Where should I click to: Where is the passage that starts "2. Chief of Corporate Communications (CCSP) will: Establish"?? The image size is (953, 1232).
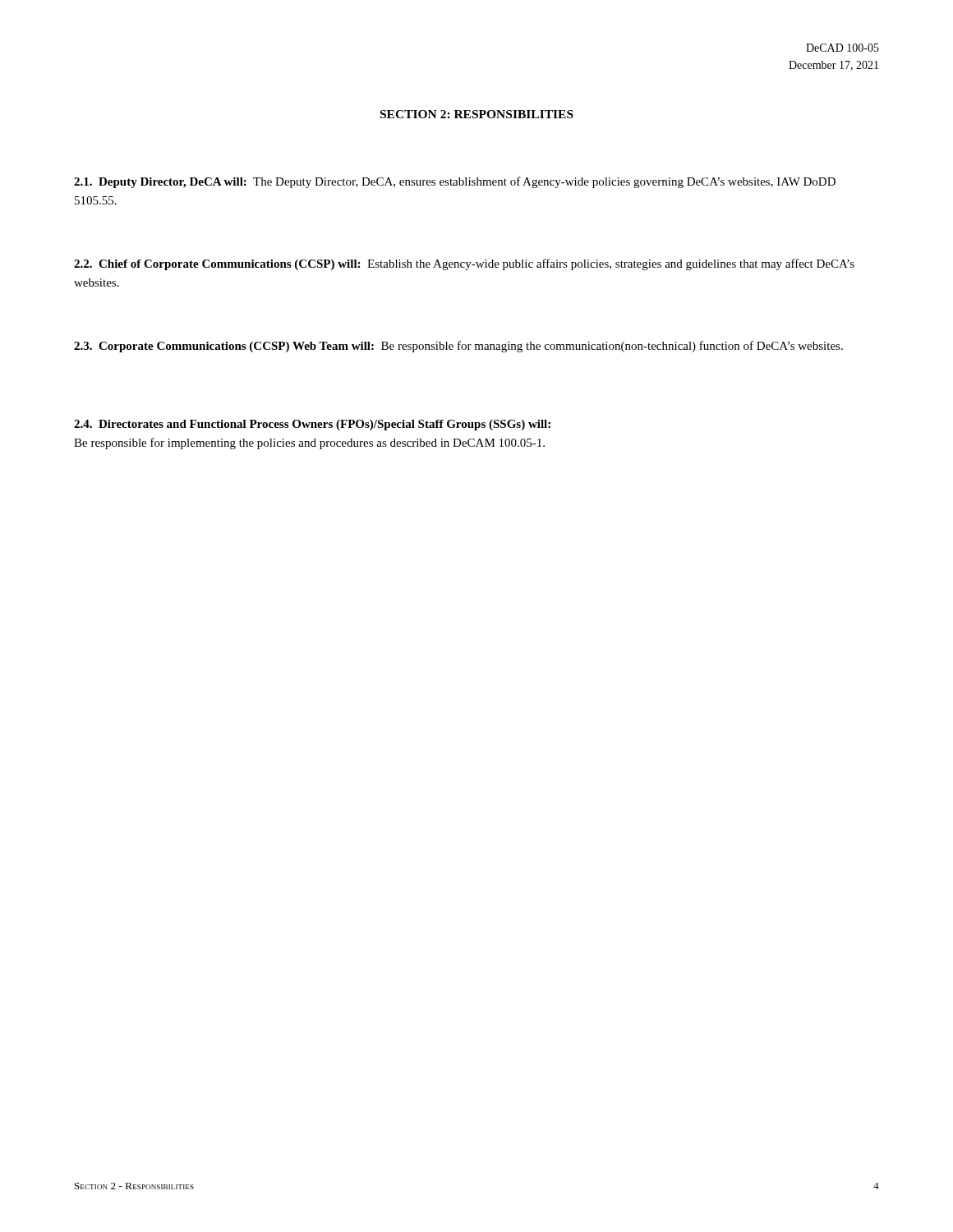point(464,273)
